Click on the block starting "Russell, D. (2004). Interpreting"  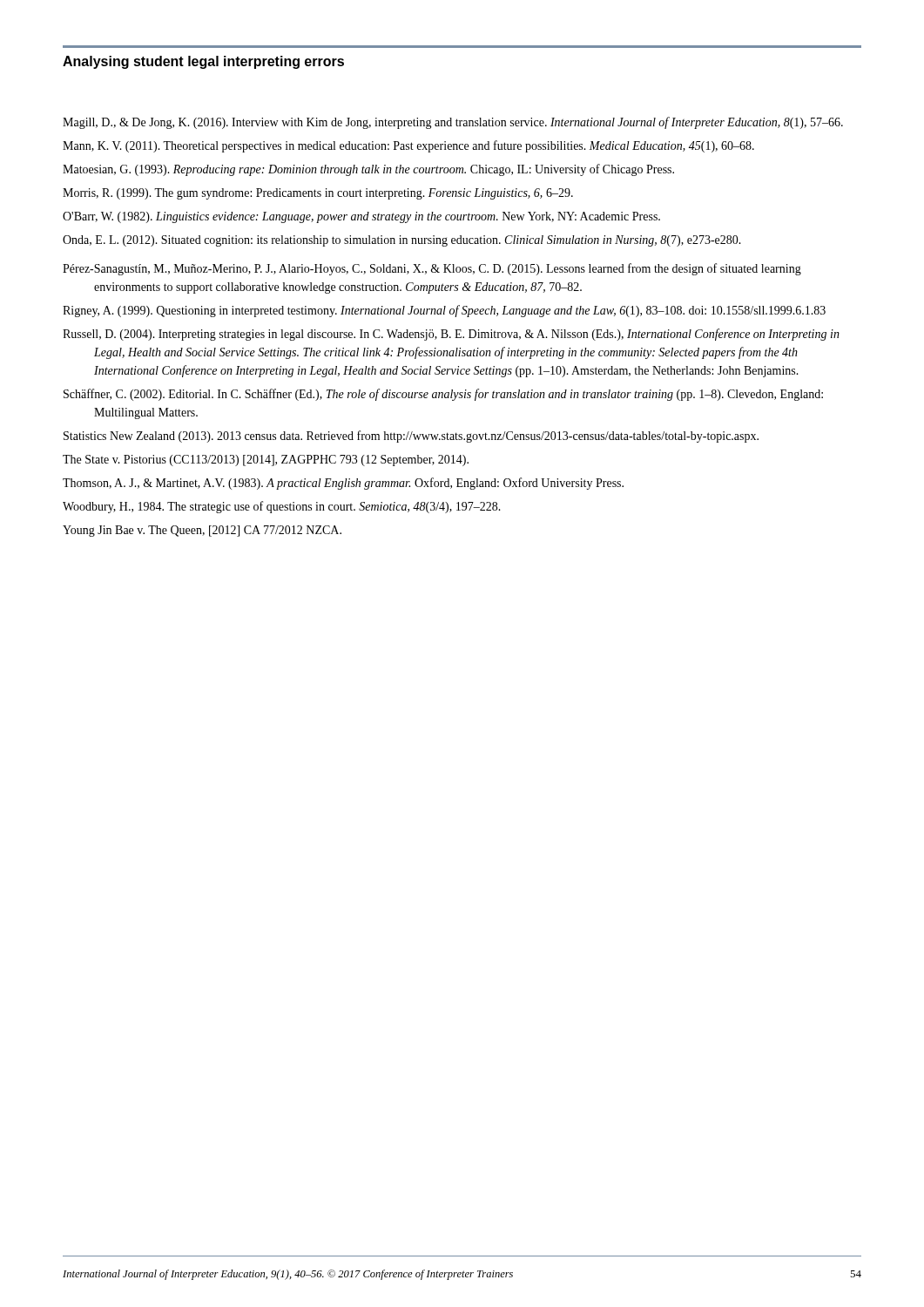451,352
